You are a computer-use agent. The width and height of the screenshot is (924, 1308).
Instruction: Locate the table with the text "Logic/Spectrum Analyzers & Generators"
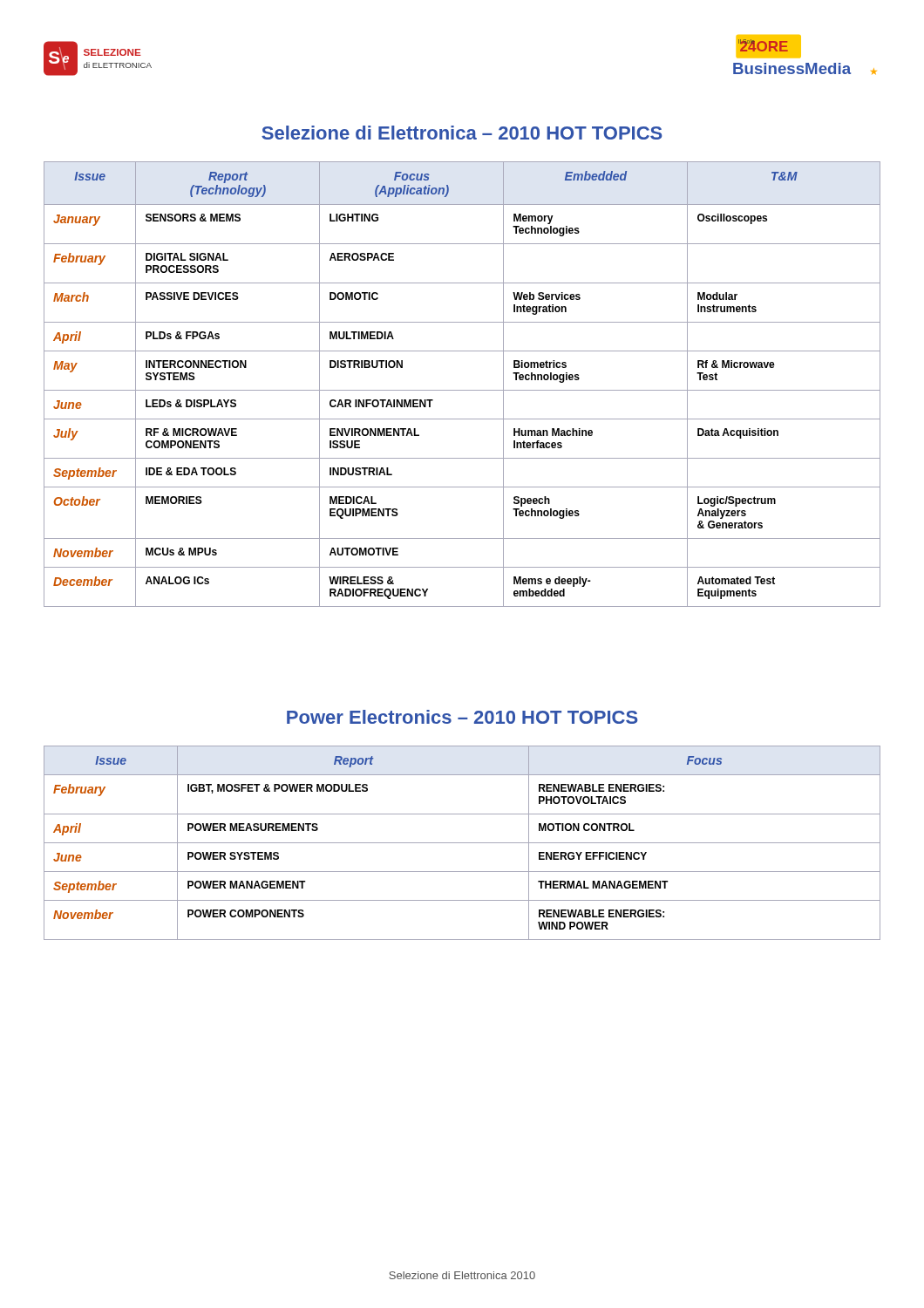pyautogui.click(x=462, y=384)
